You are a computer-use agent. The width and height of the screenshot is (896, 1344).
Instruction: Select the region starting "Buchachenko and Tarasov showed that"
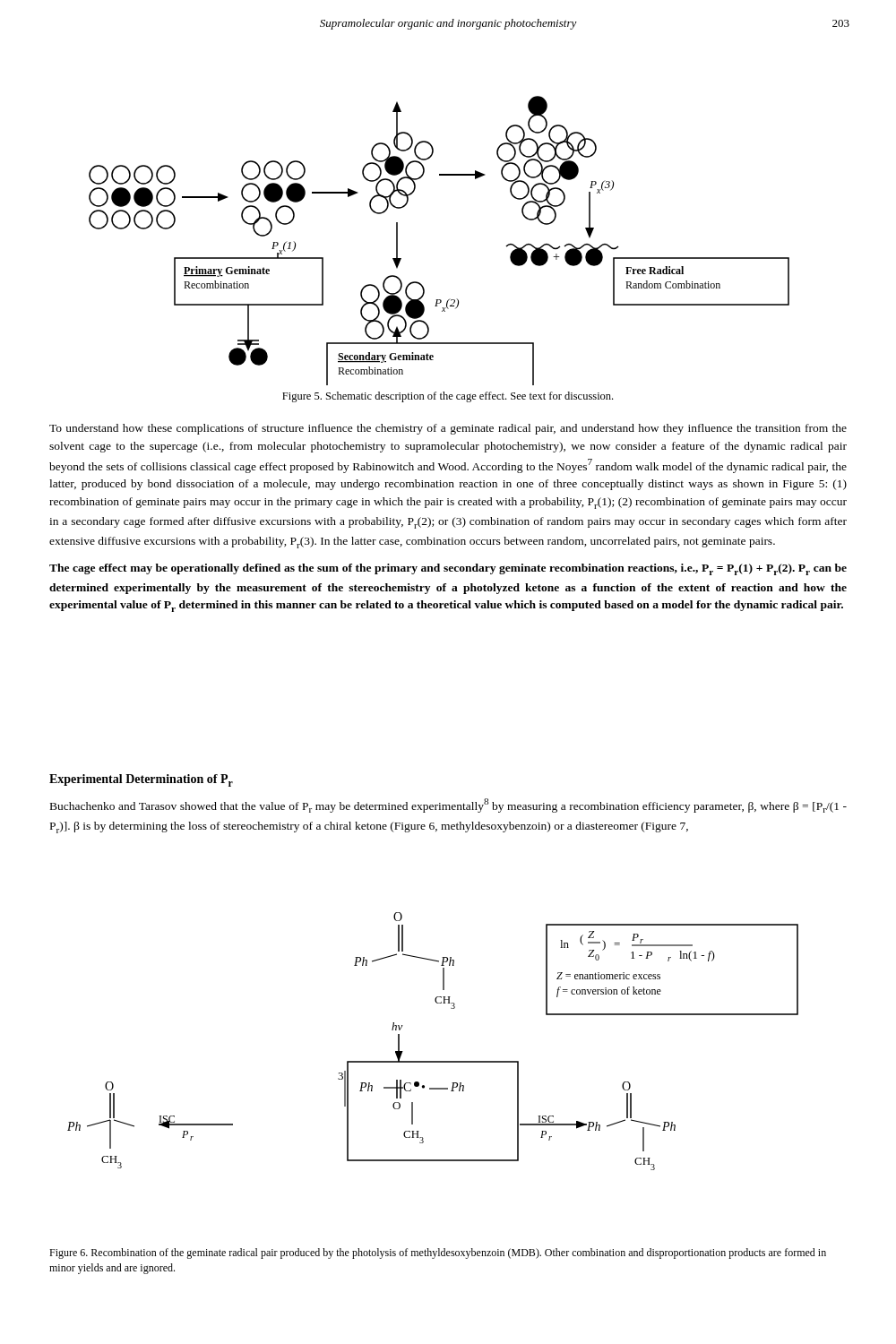click(x=448, y=815)
